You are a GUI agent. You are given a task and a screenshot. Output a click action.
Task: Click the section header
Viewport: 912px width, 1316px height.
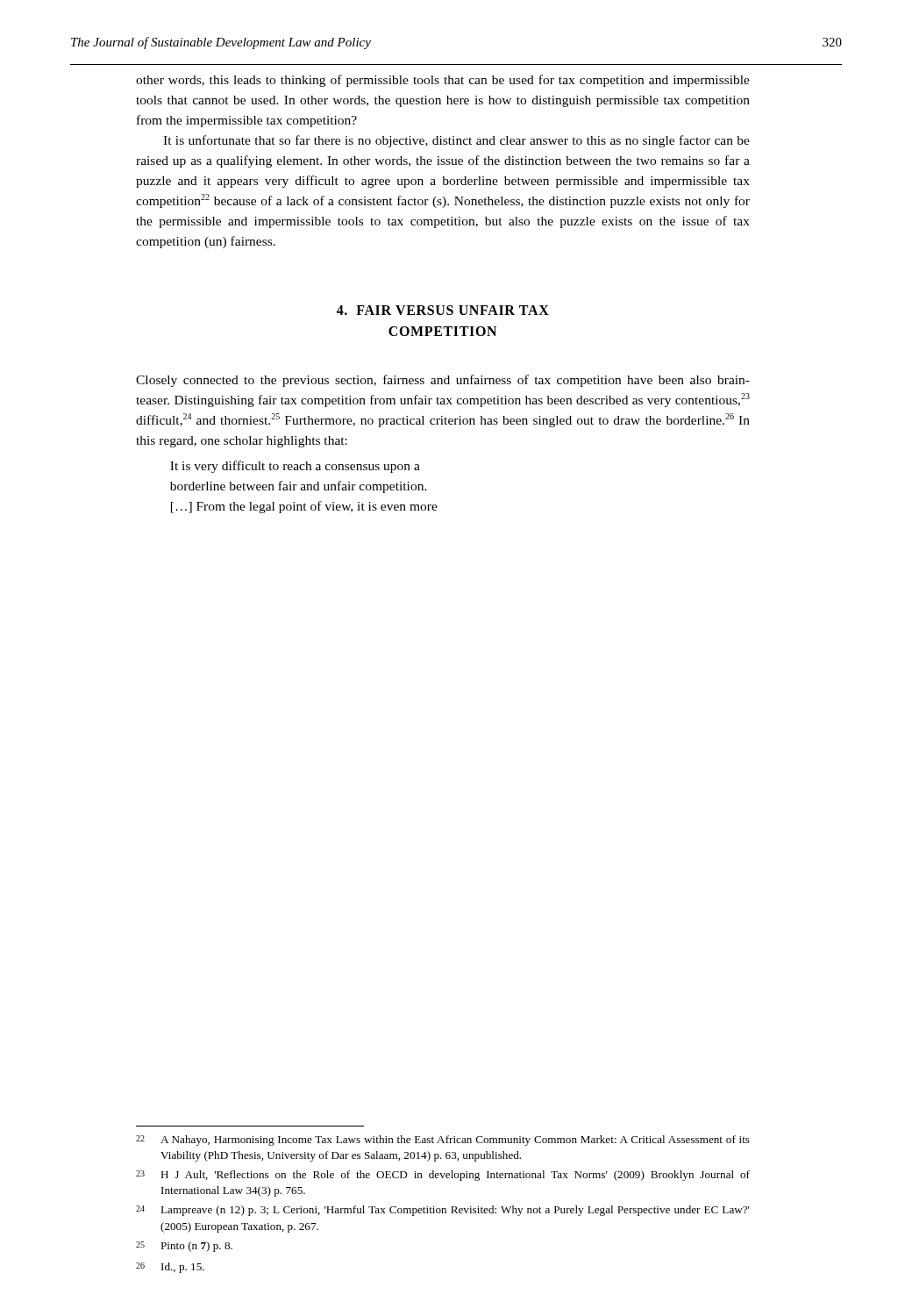coord(443,321)
